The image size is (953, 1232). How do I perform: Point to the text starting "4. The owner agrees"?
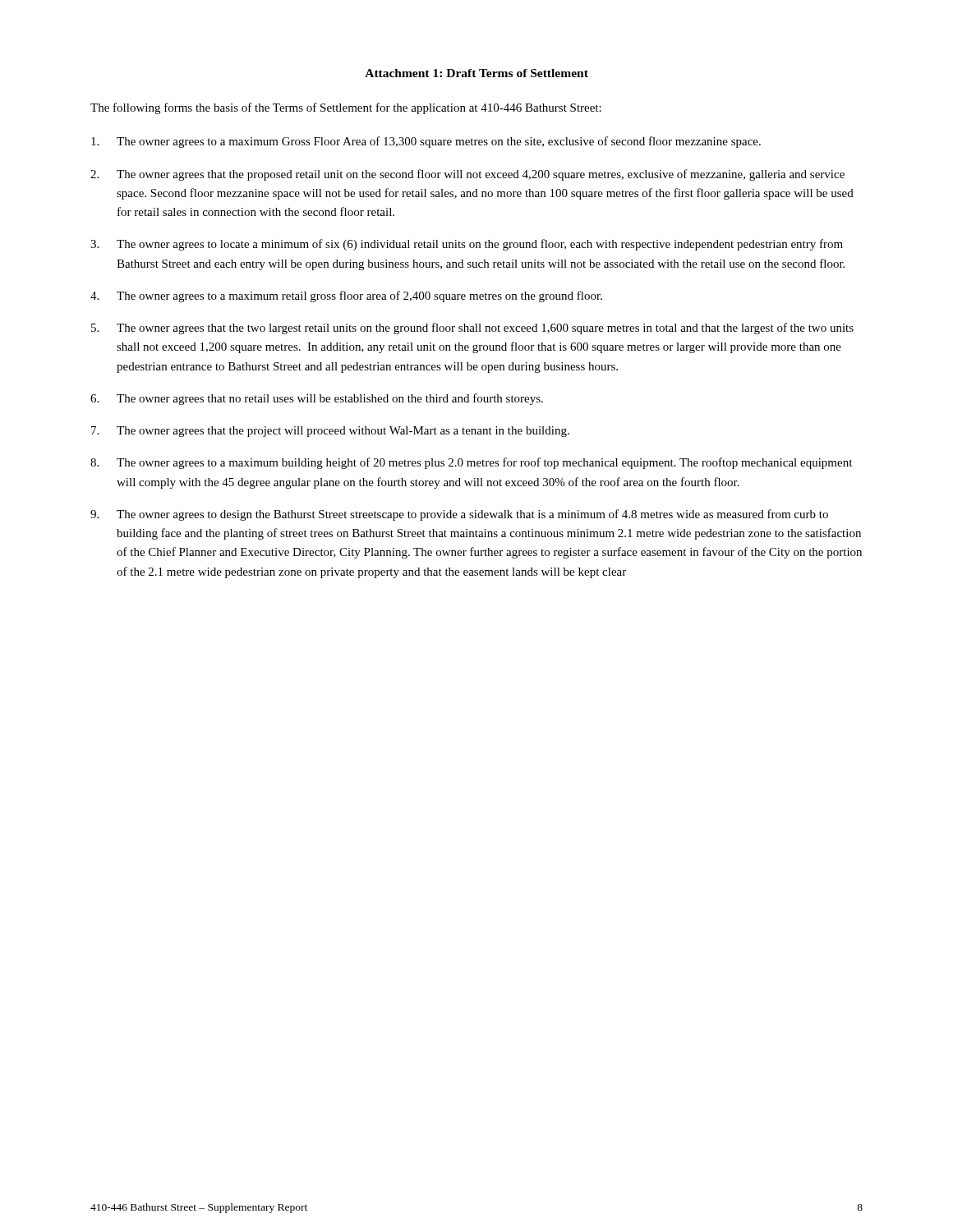pos(476,296)
